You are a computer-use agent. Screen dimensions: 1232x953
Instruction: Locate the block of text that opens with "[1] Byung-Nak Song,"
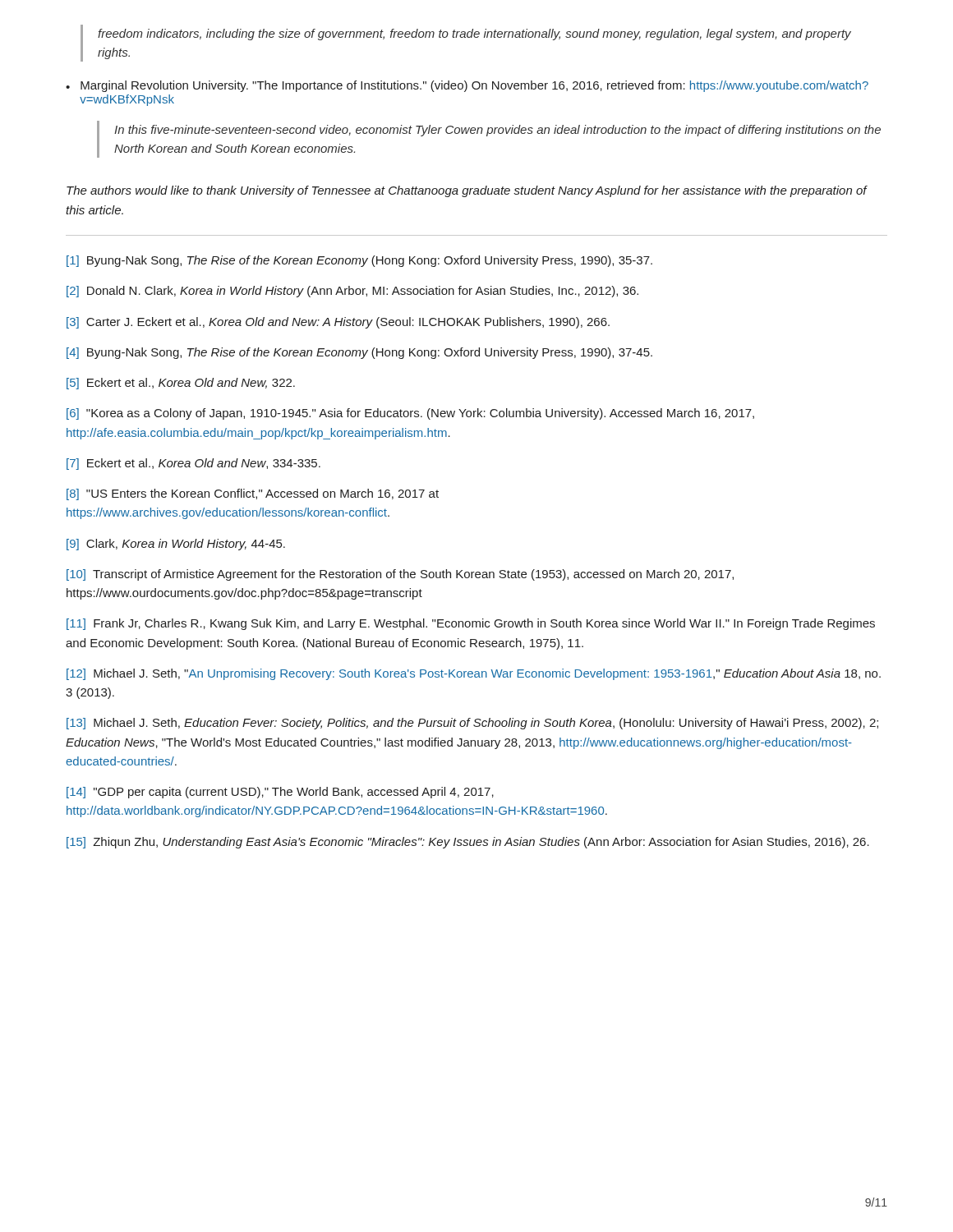[360, 260]
